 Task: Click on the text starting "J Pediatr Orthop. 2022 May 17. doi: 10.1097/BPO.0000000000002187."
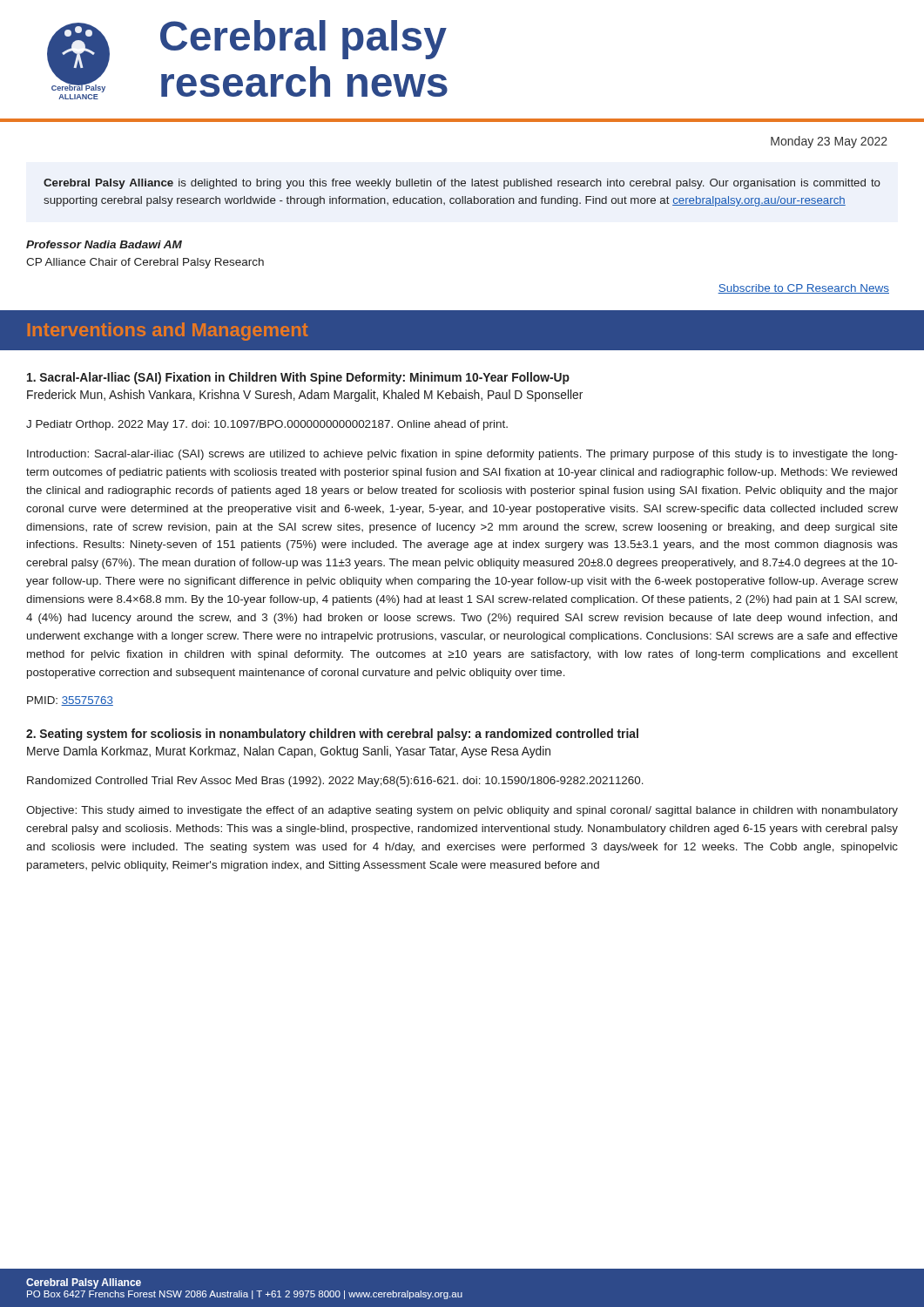point(267,424)
